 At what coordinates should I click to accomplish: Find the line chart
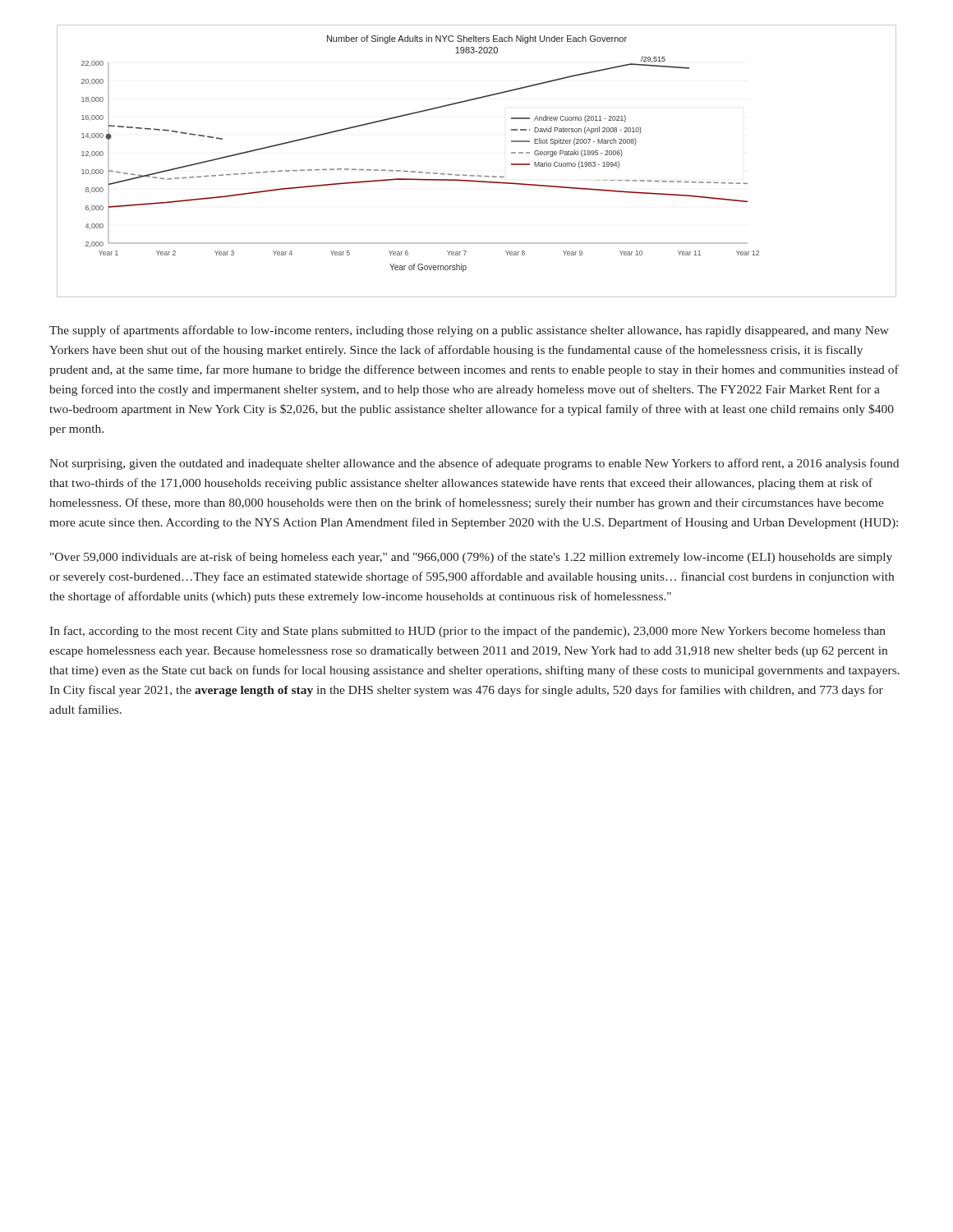click(476, 161)
